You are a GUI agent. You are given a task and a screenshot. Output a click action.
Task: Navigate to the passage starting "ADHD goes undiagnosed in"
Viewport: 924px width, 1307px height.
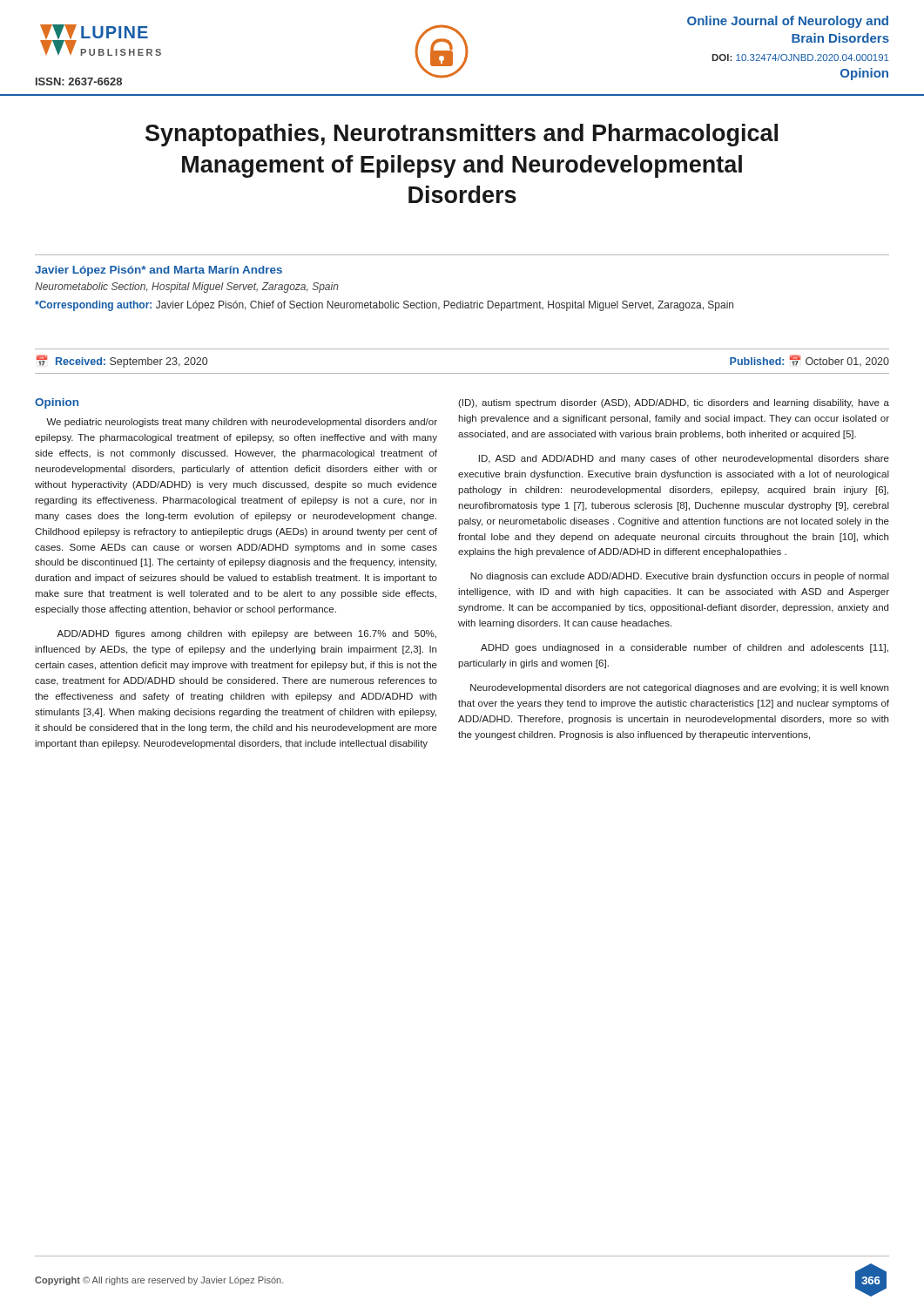tap(674, 655)
